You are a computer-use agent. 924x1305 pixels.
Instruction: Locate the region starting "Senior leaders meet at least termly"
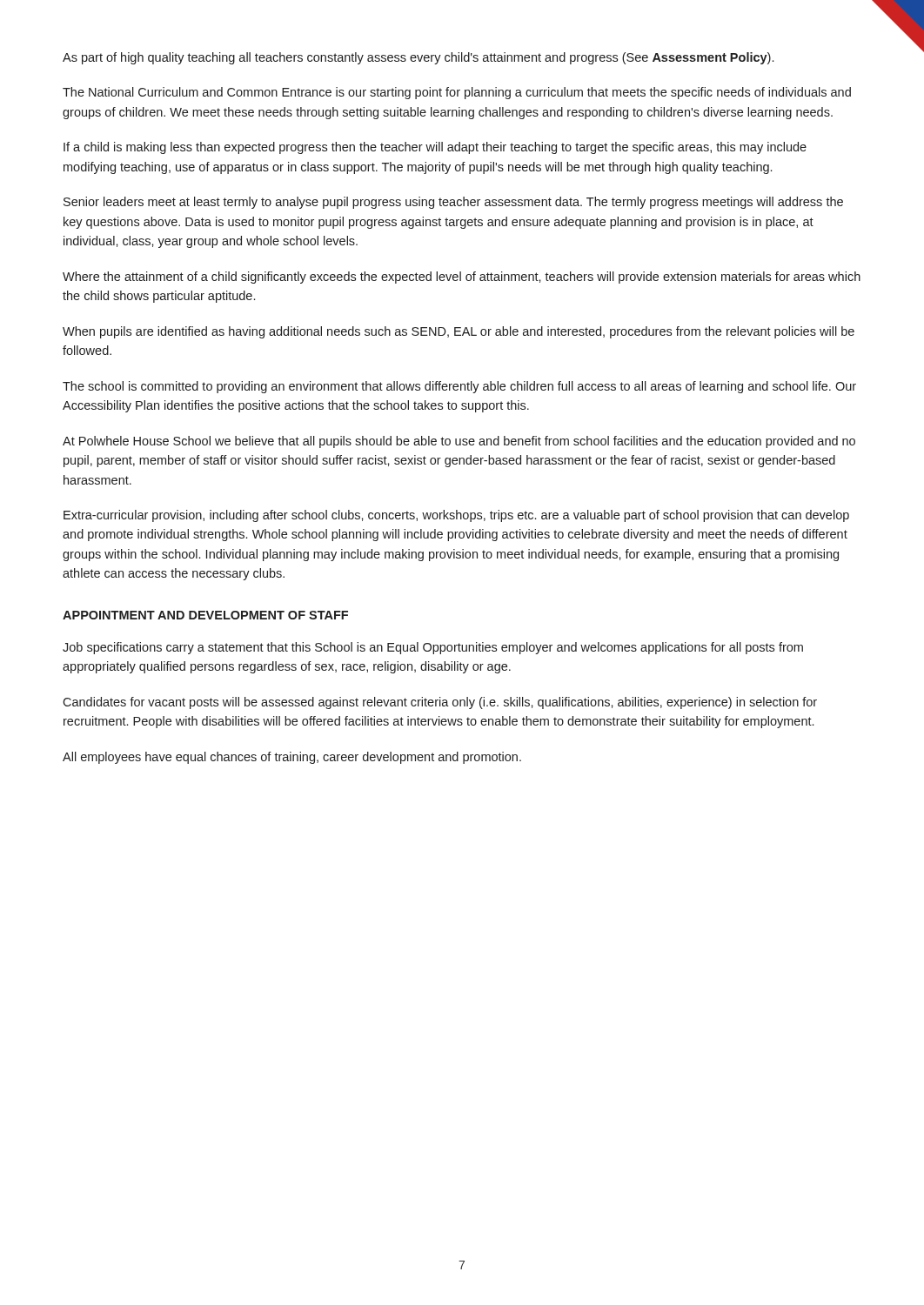coord(453,222)
